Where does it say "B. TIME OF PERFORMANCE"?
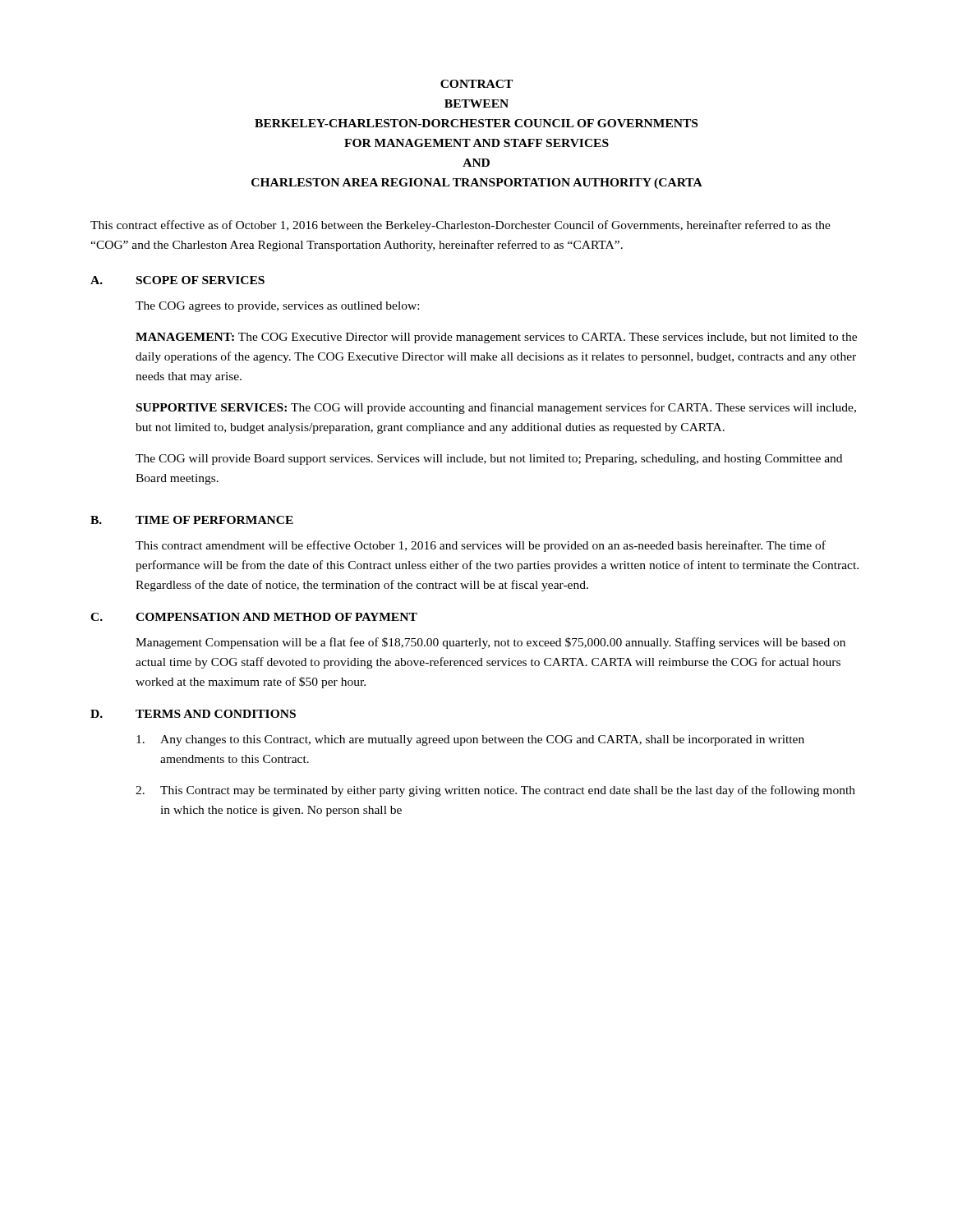The image size is (953, 1232). (x=192, y=520)
